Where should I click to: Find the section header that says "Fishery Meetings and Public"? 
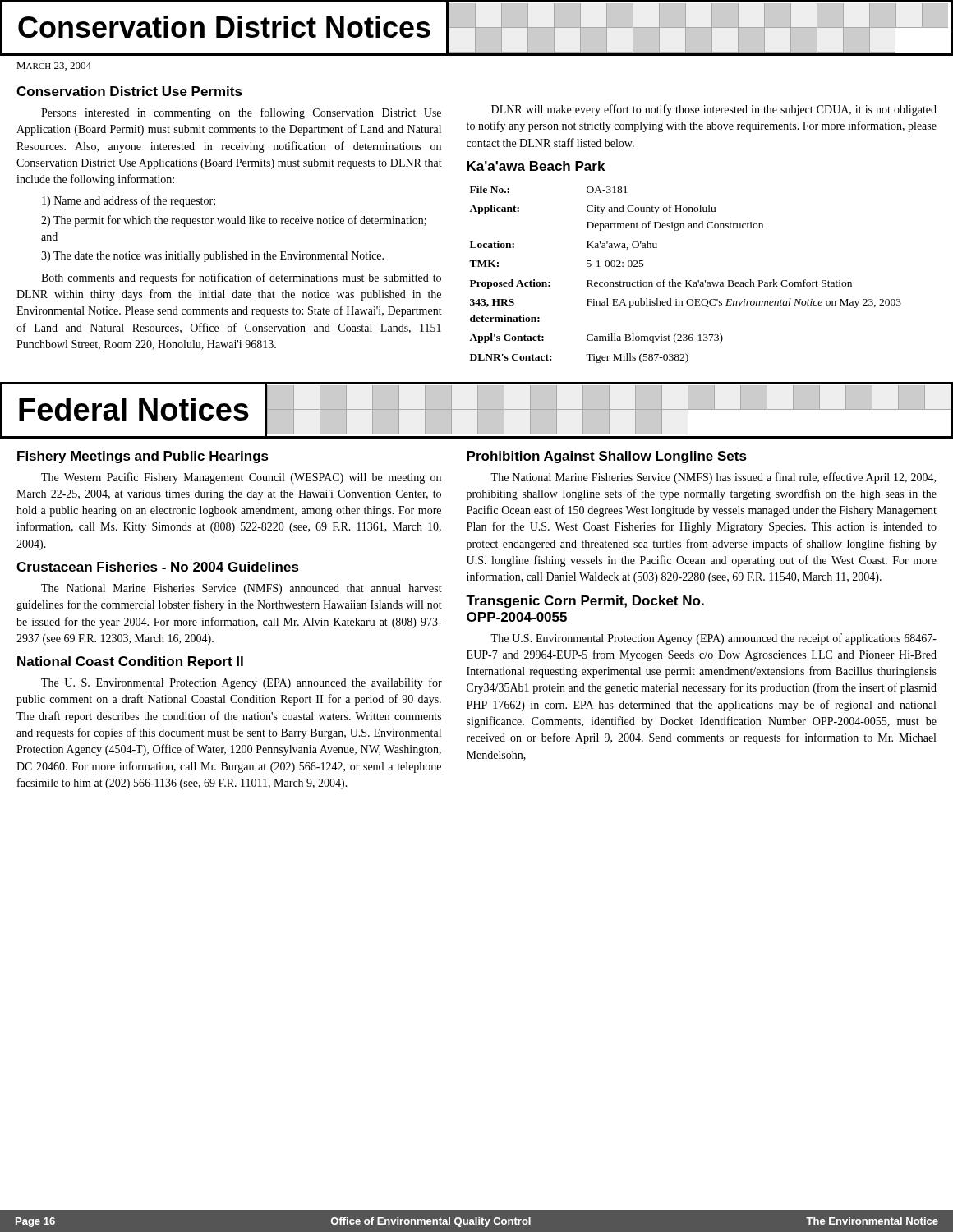(229, 456)
